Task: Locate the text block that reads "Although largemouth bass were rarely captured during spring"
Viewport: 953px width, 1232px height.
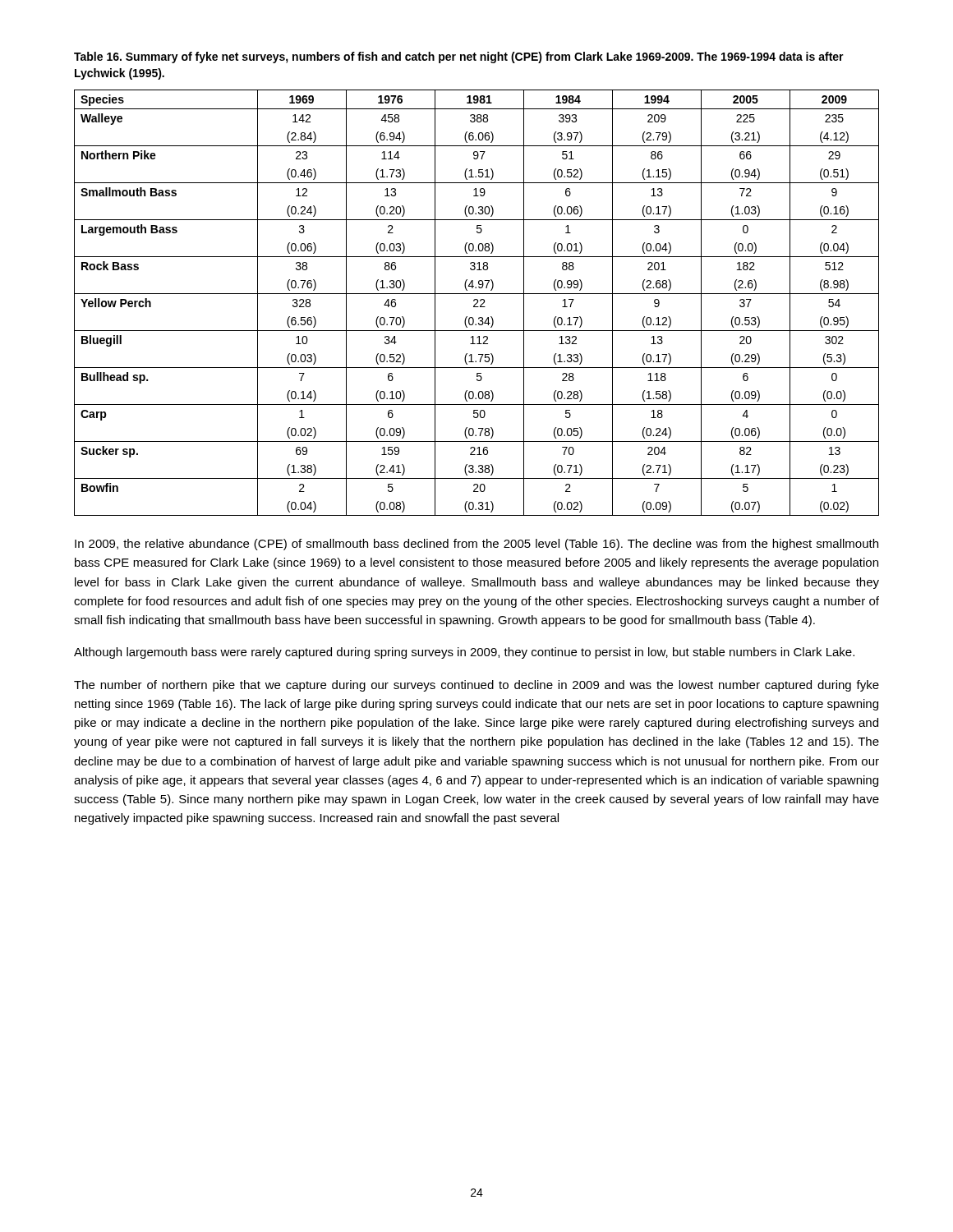Action: [465, 652]
